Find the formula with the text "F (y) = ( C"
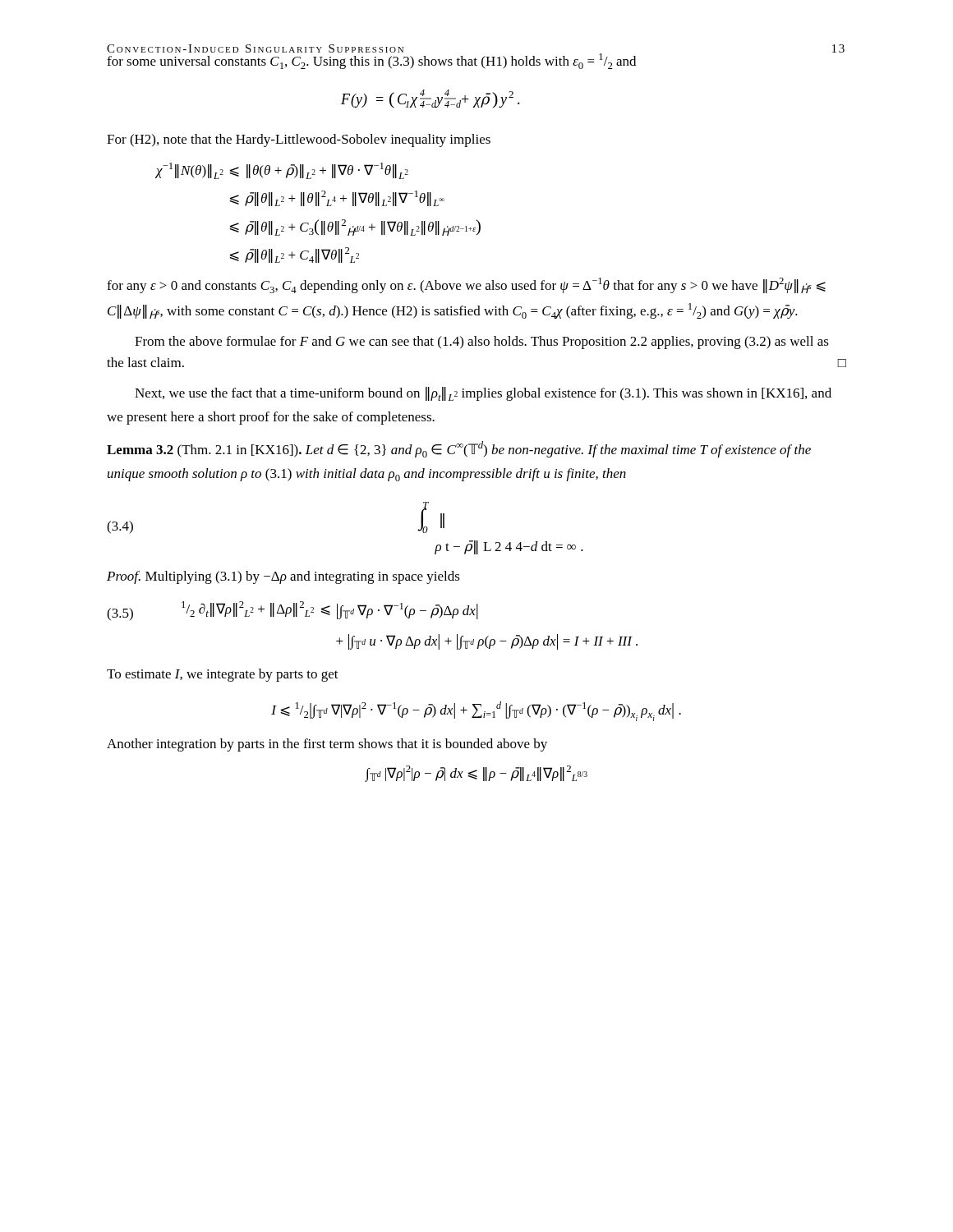Viewport: 953px width, 1232px height. tap(476, 102)
